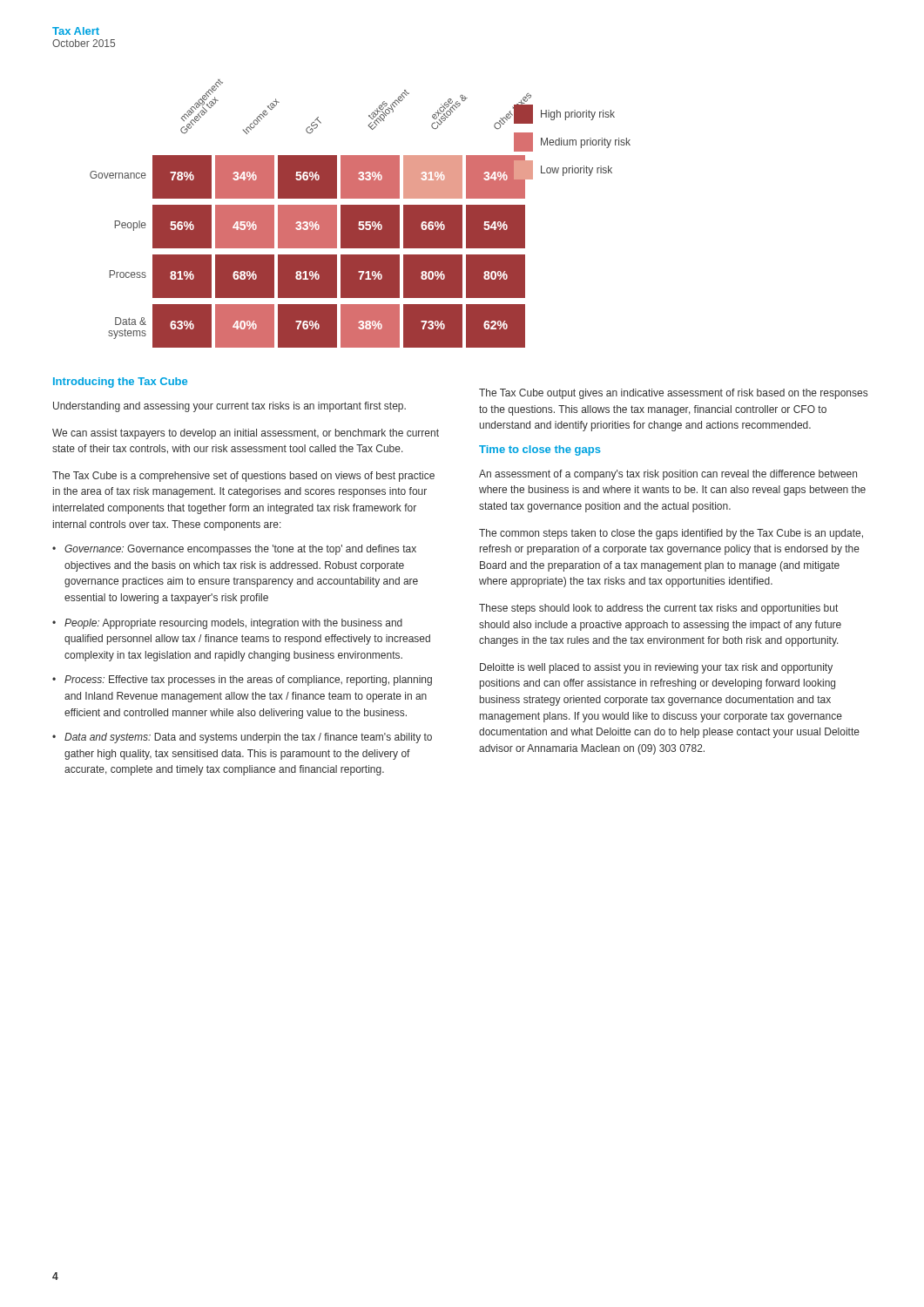
Task: Locate the text block that reads "These steps should look to"
Action: tap(675, 625)
